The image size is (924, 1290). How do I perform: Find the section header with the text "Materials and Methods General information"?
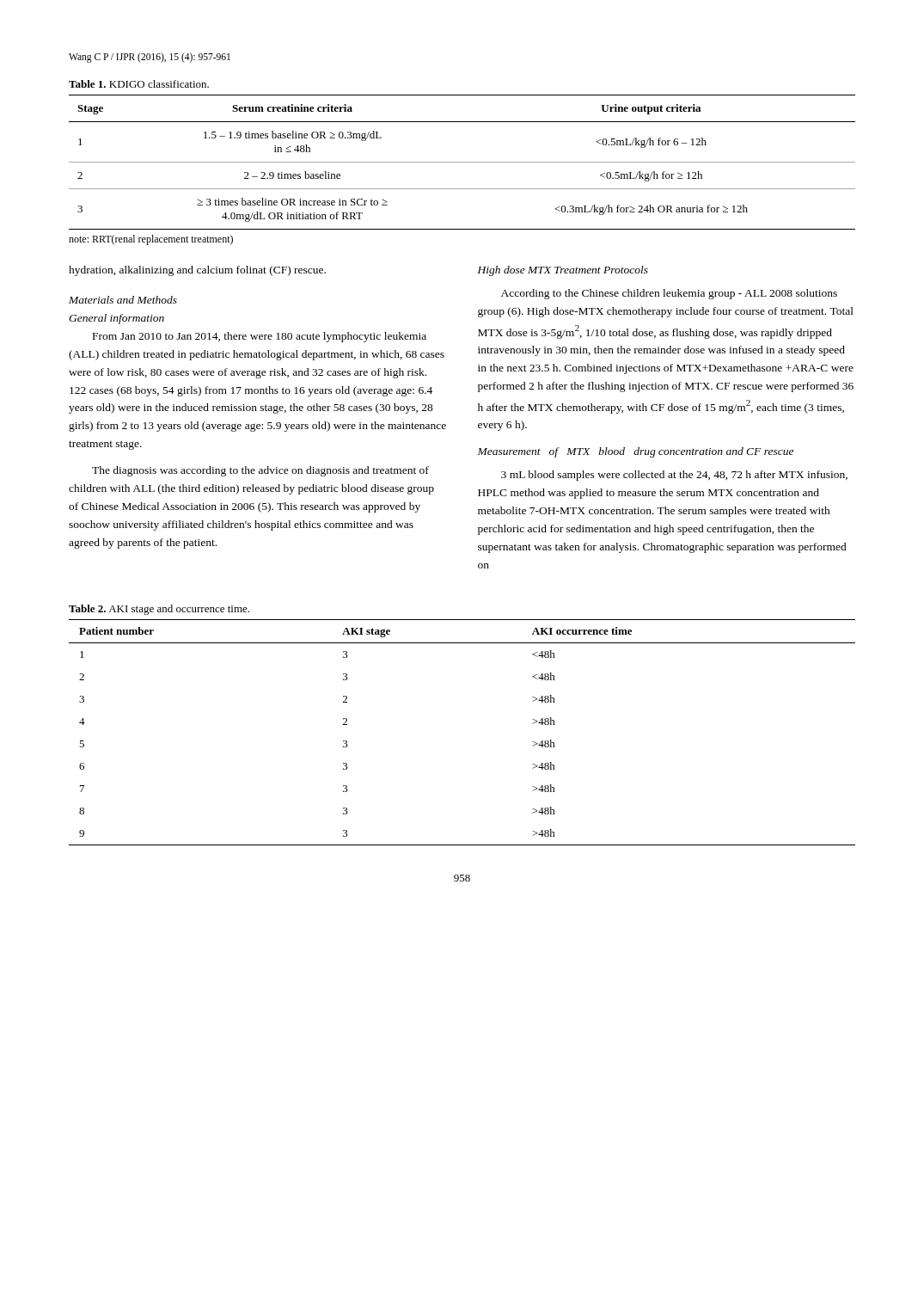123,309
